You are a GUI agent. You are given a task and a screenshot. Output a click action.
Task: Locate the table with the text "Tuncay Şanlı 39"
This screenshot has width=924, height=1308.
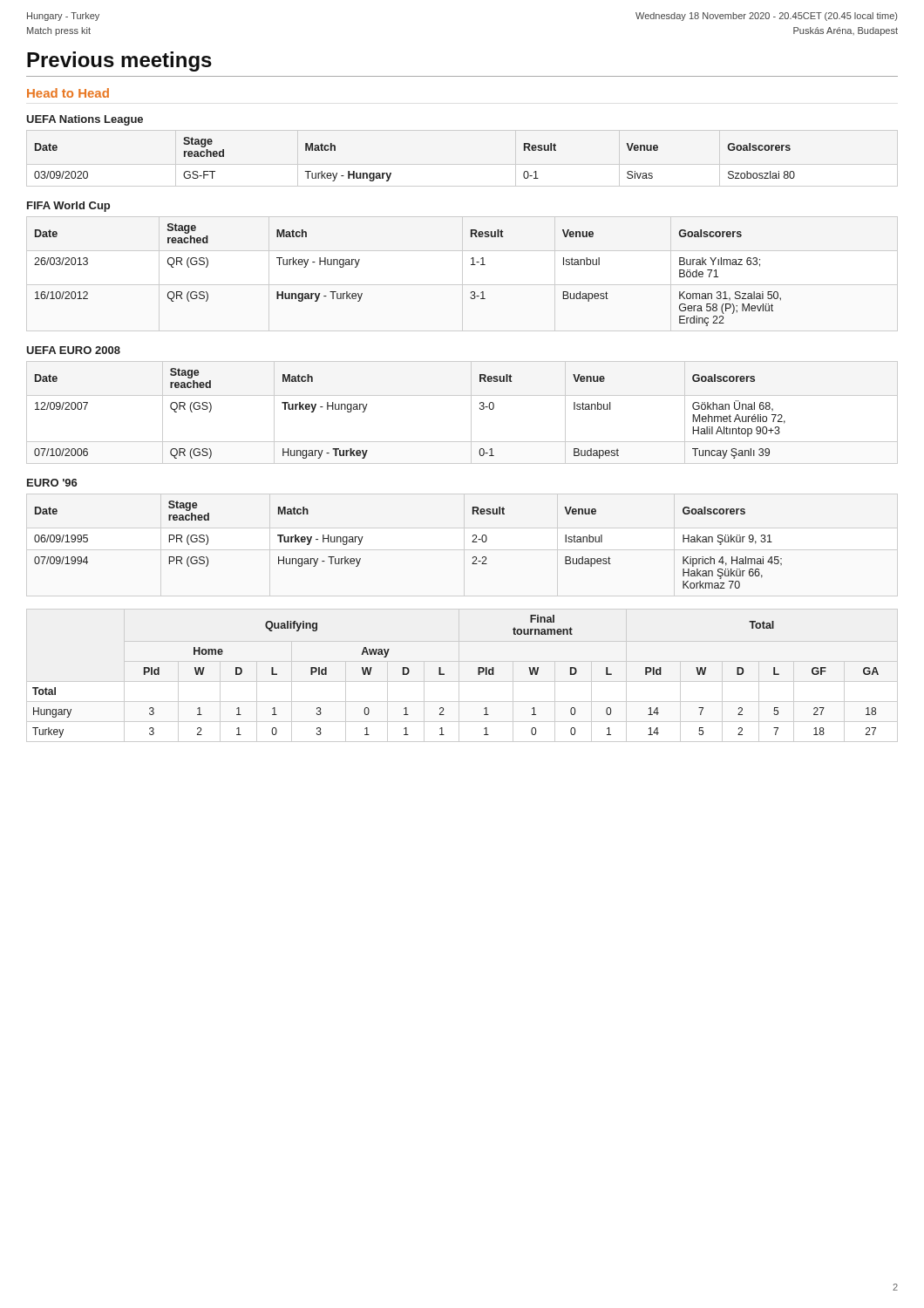point(462,412)
